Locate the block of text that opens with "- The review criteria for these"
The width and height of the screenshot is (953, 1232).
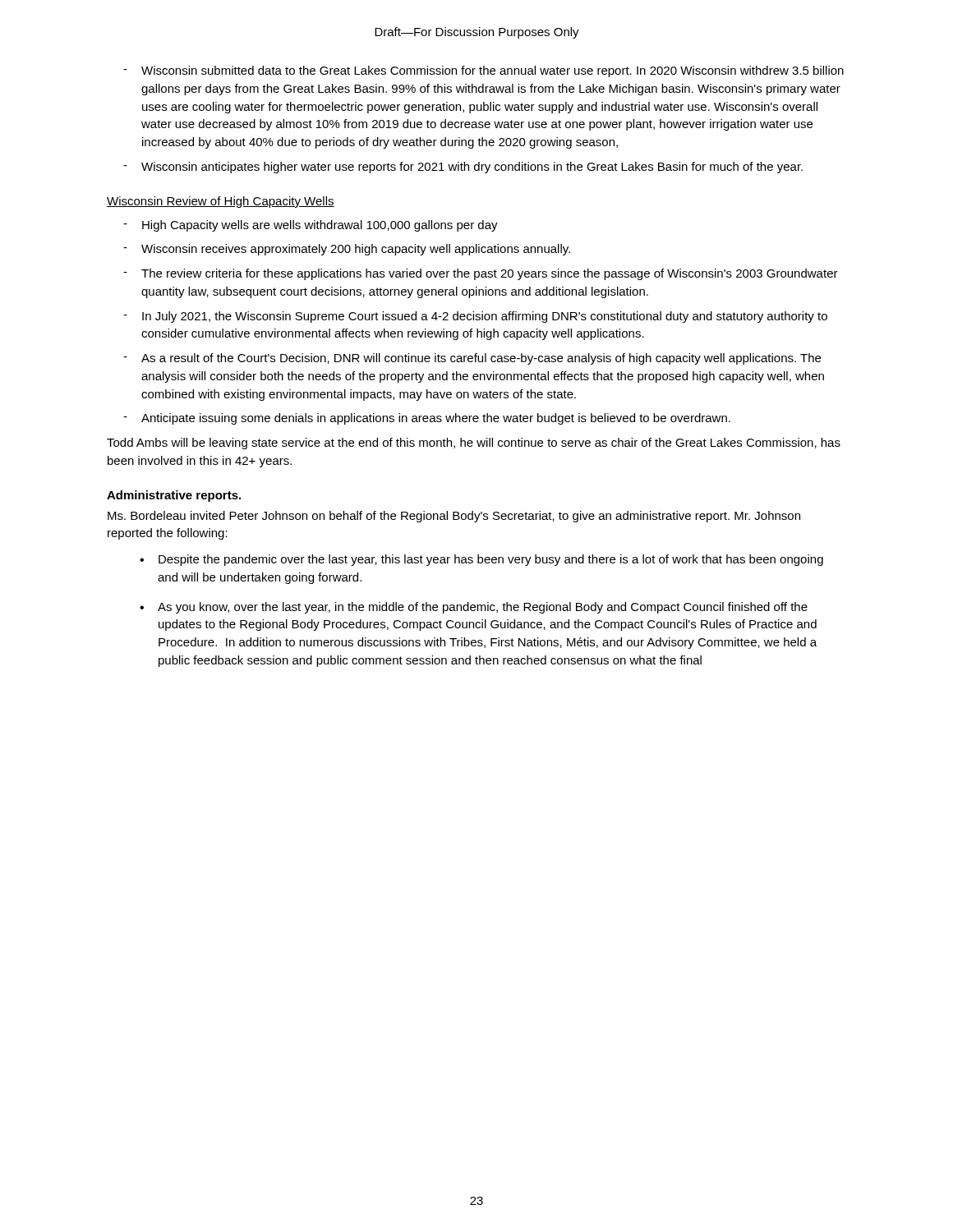coord(485,282)
